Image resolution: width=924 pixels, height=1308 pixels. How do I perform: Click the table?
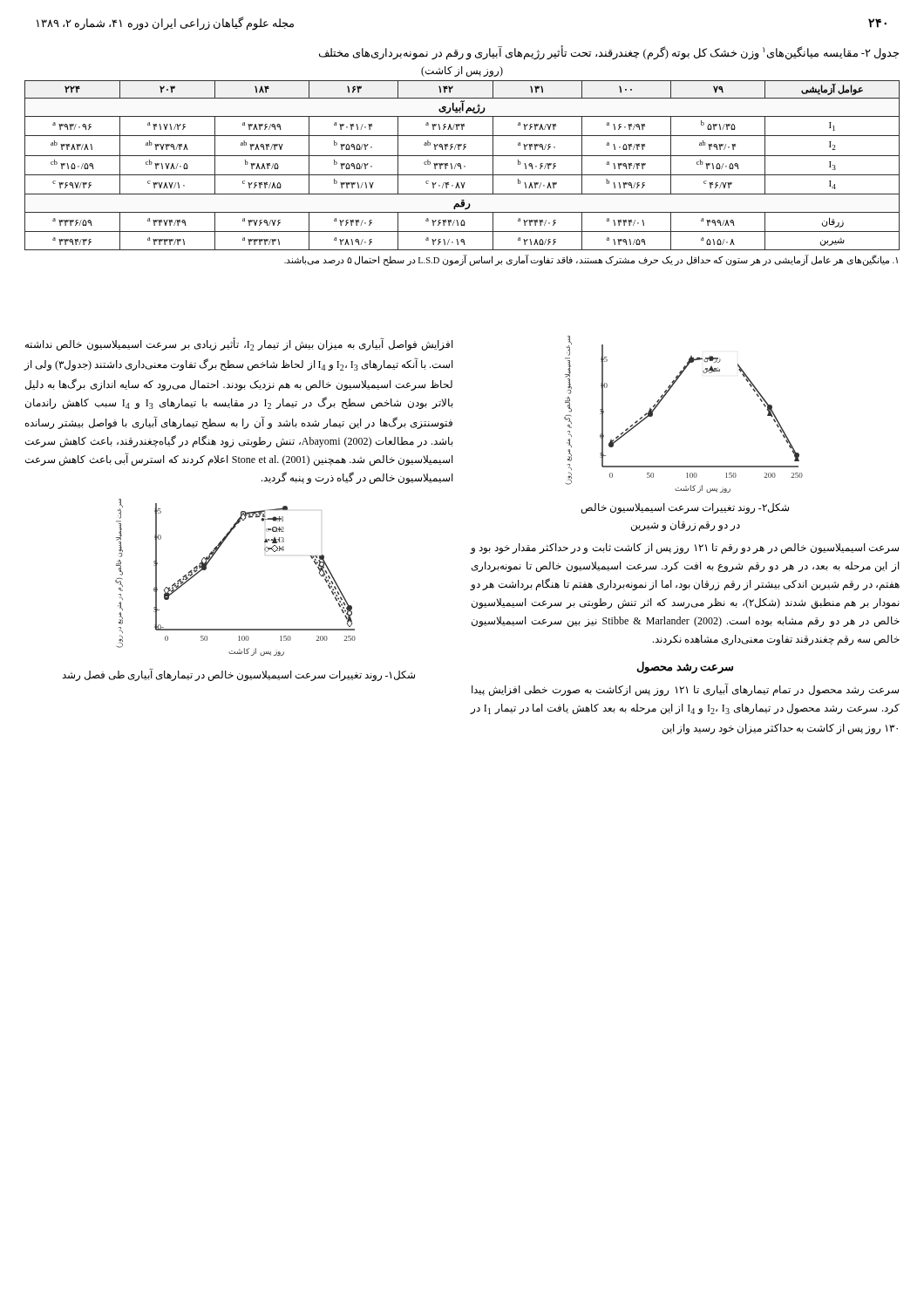(462, 165)
